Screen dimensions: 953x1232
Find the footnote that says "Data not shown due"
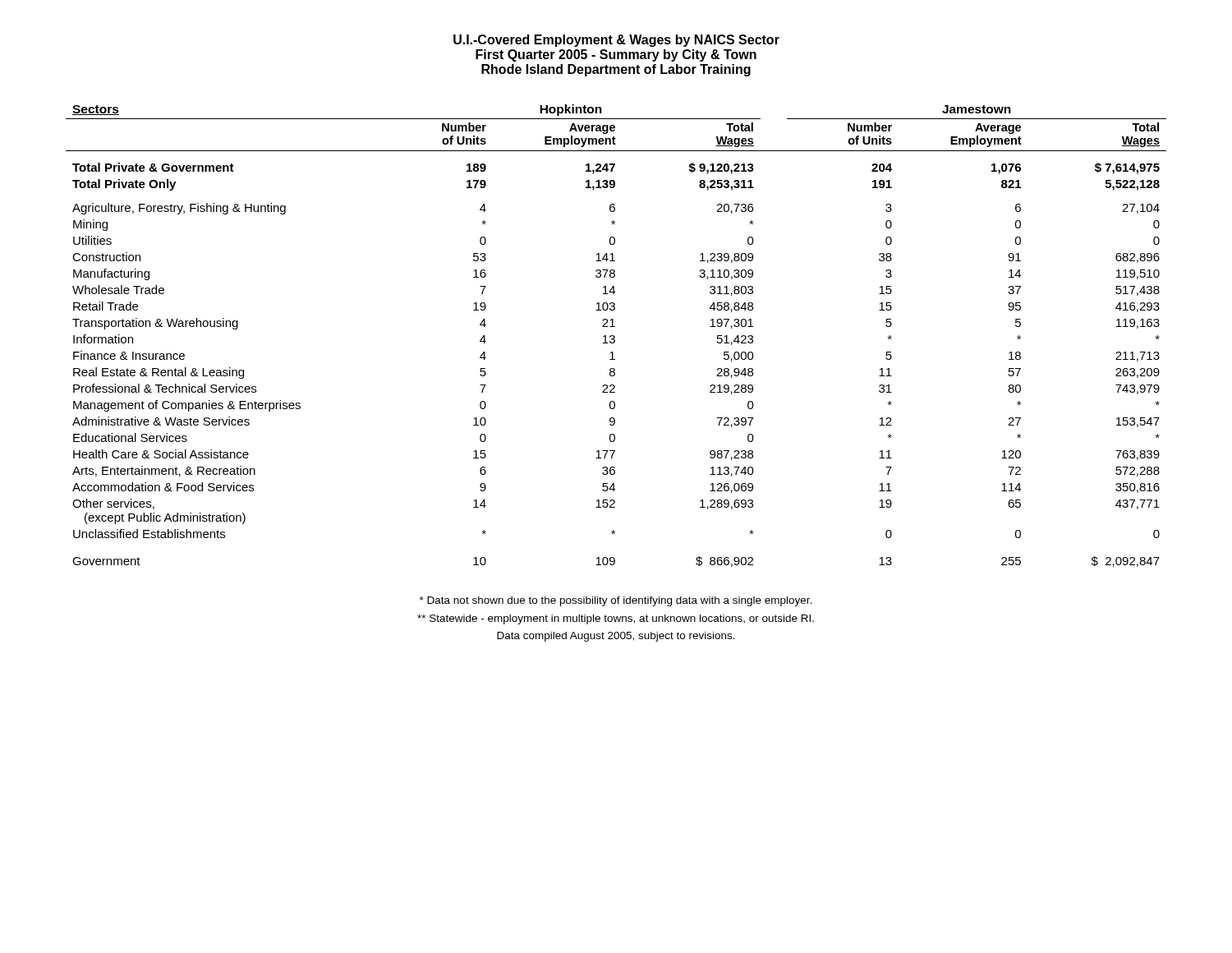pos(616,618)
